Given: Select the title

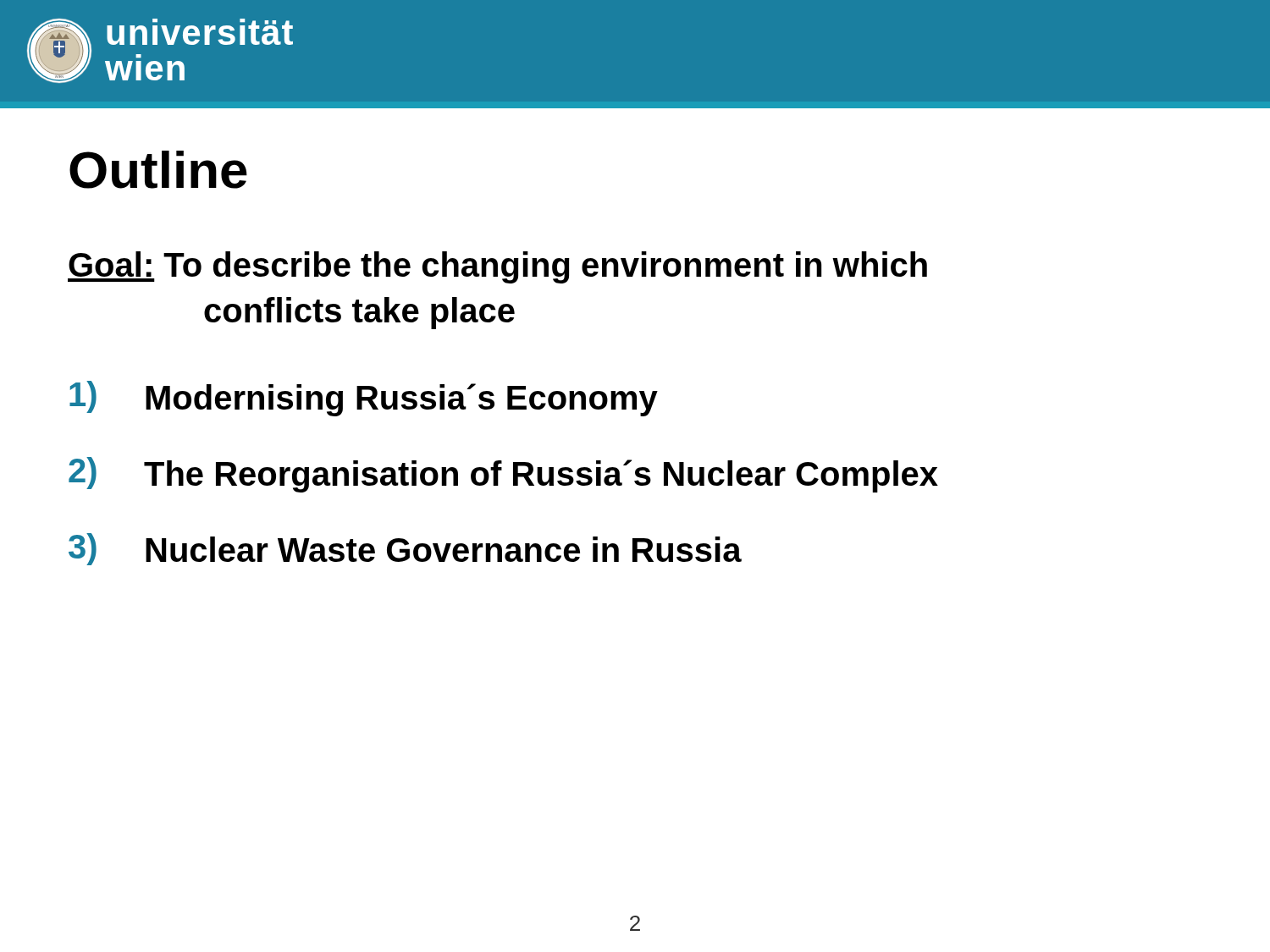Looking at the screenshot, I should (158, 170).
